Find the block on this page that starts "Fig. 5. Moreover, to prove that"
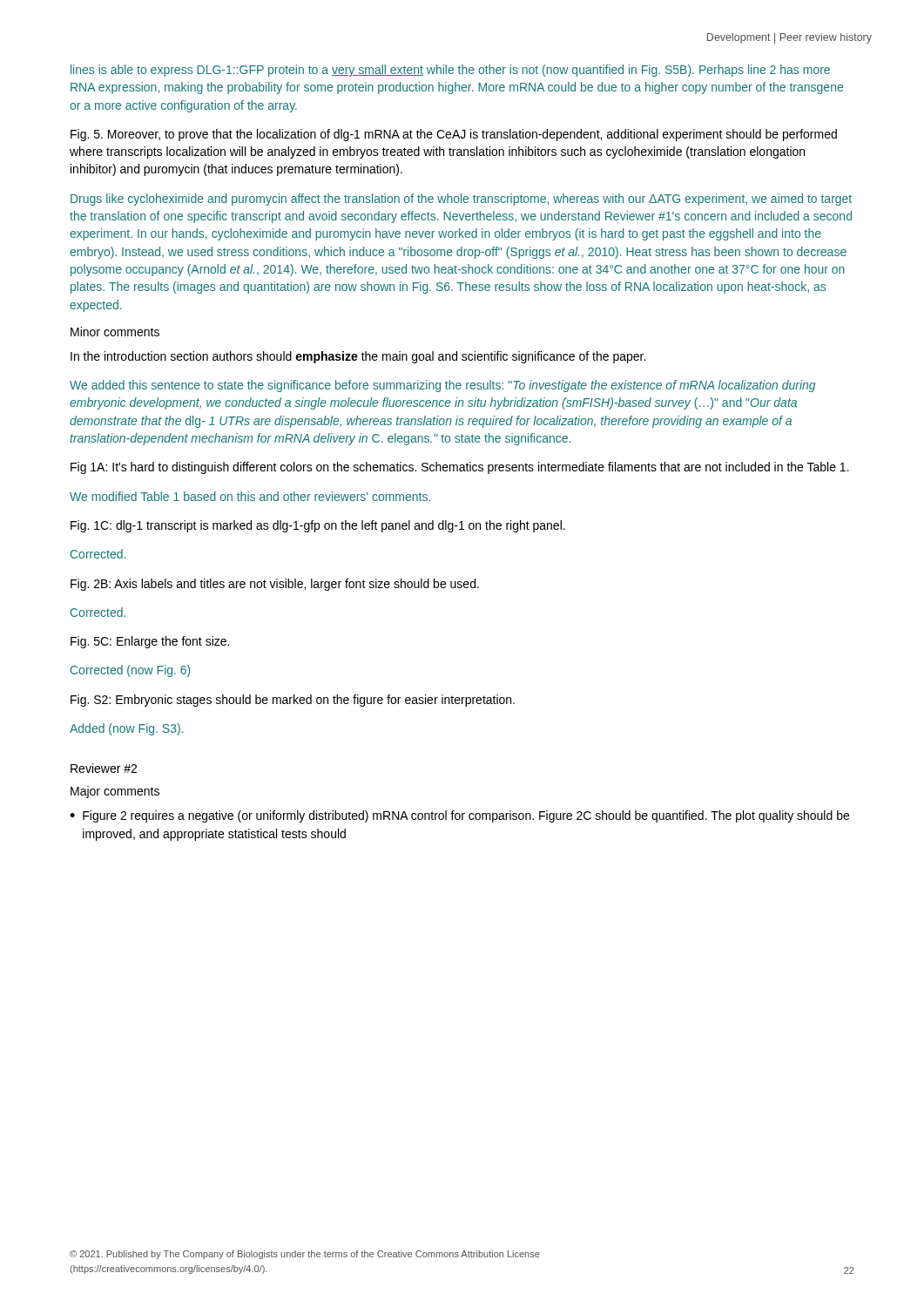 (454, 152)
